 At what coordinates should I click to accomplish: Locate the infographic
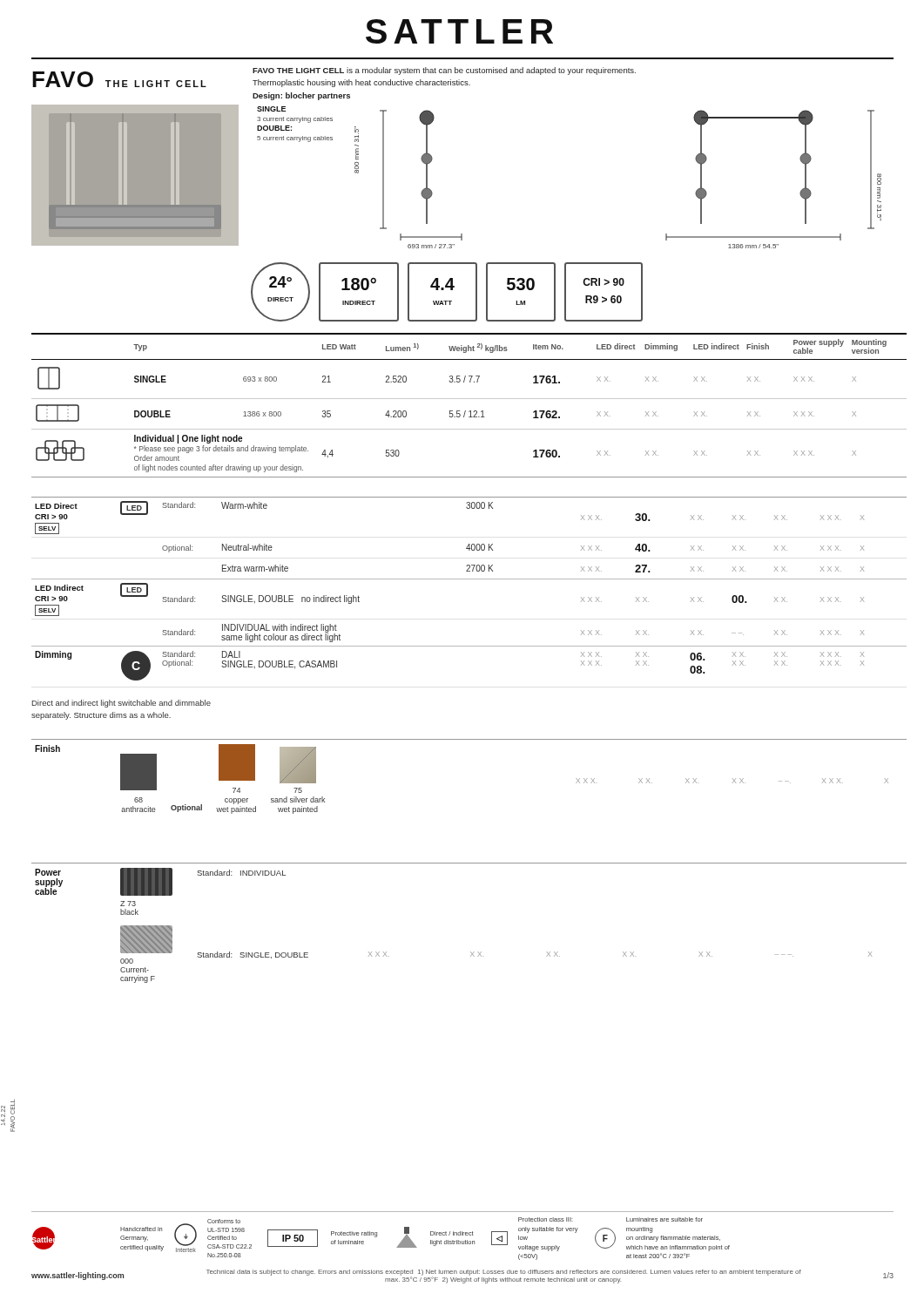579,292
